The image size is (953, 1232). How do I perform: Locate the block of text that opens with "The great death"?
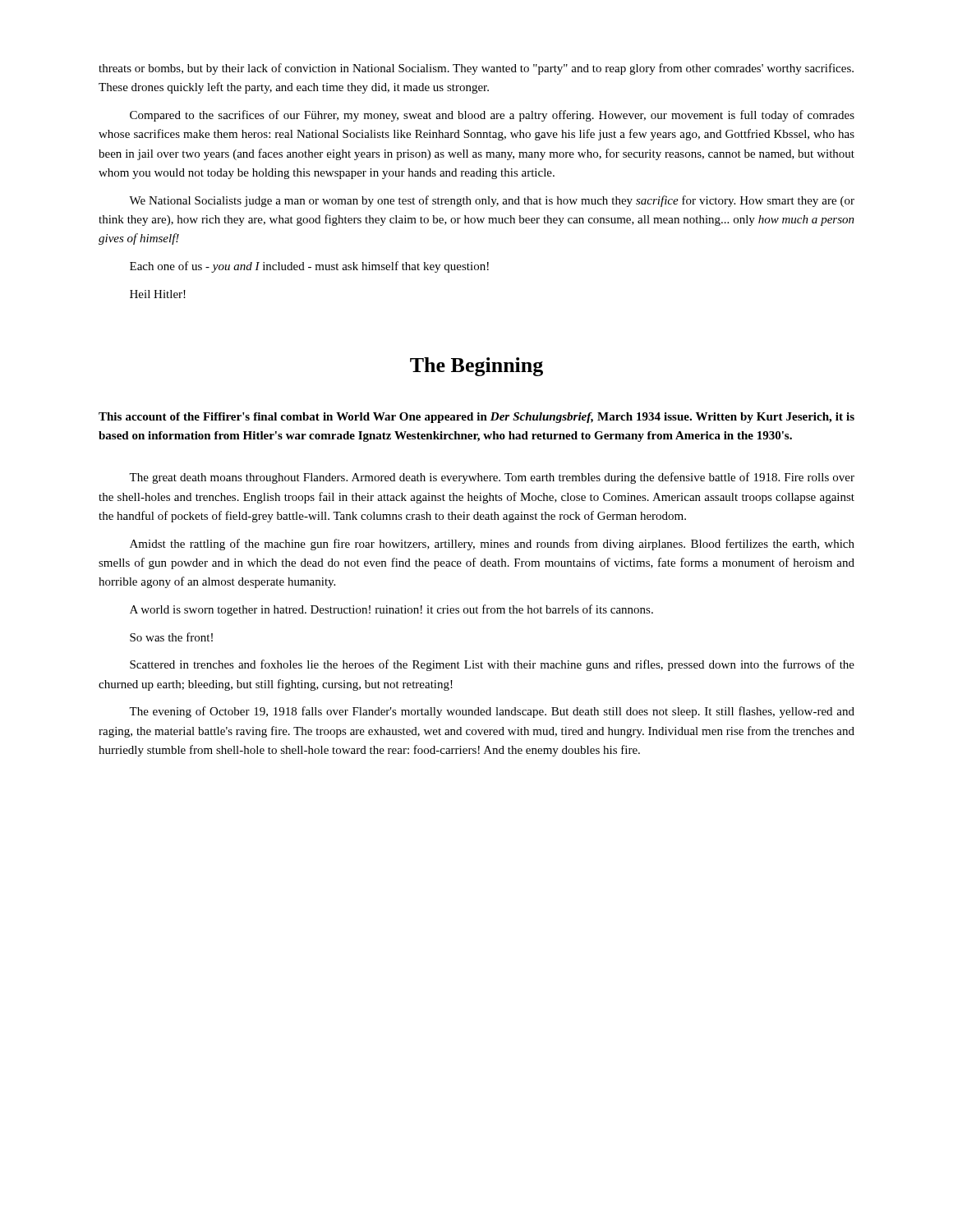tap(476, 496)
